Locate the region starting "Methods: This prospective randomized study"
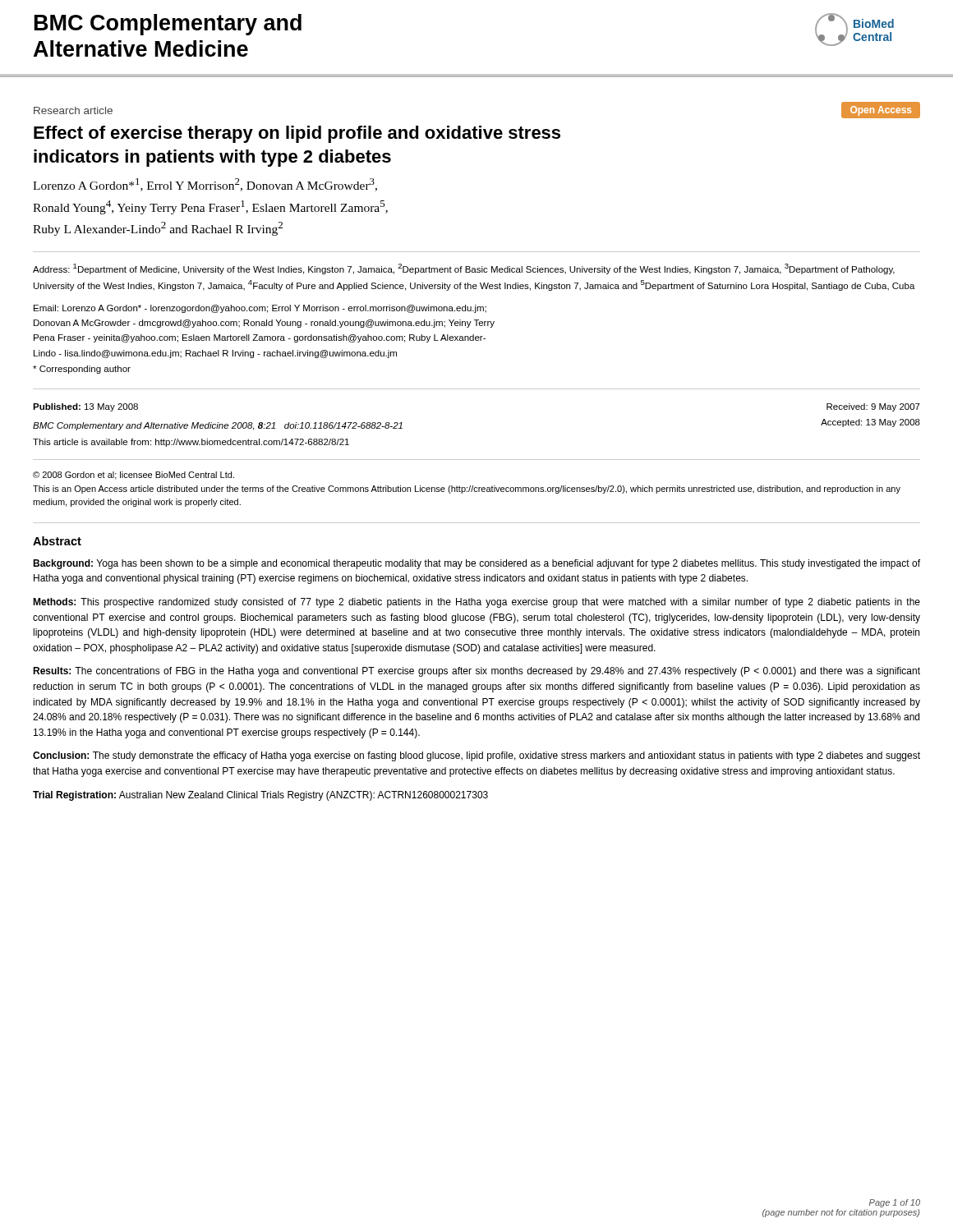Viewport: 953px width, 1232px height. click(x=476, y=625)
